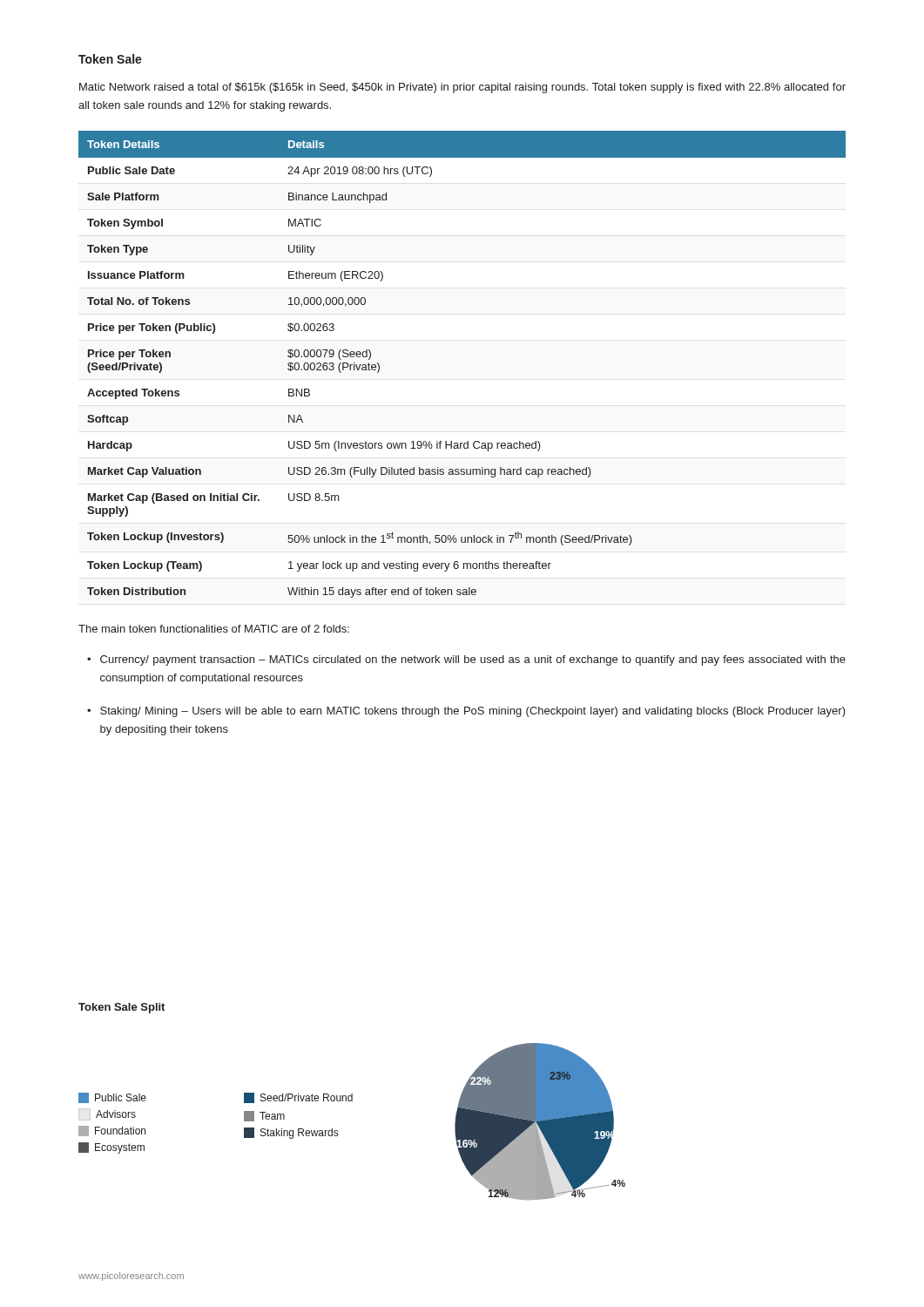Select the table that reads "24 Apr 2019 08:00"

462,367
